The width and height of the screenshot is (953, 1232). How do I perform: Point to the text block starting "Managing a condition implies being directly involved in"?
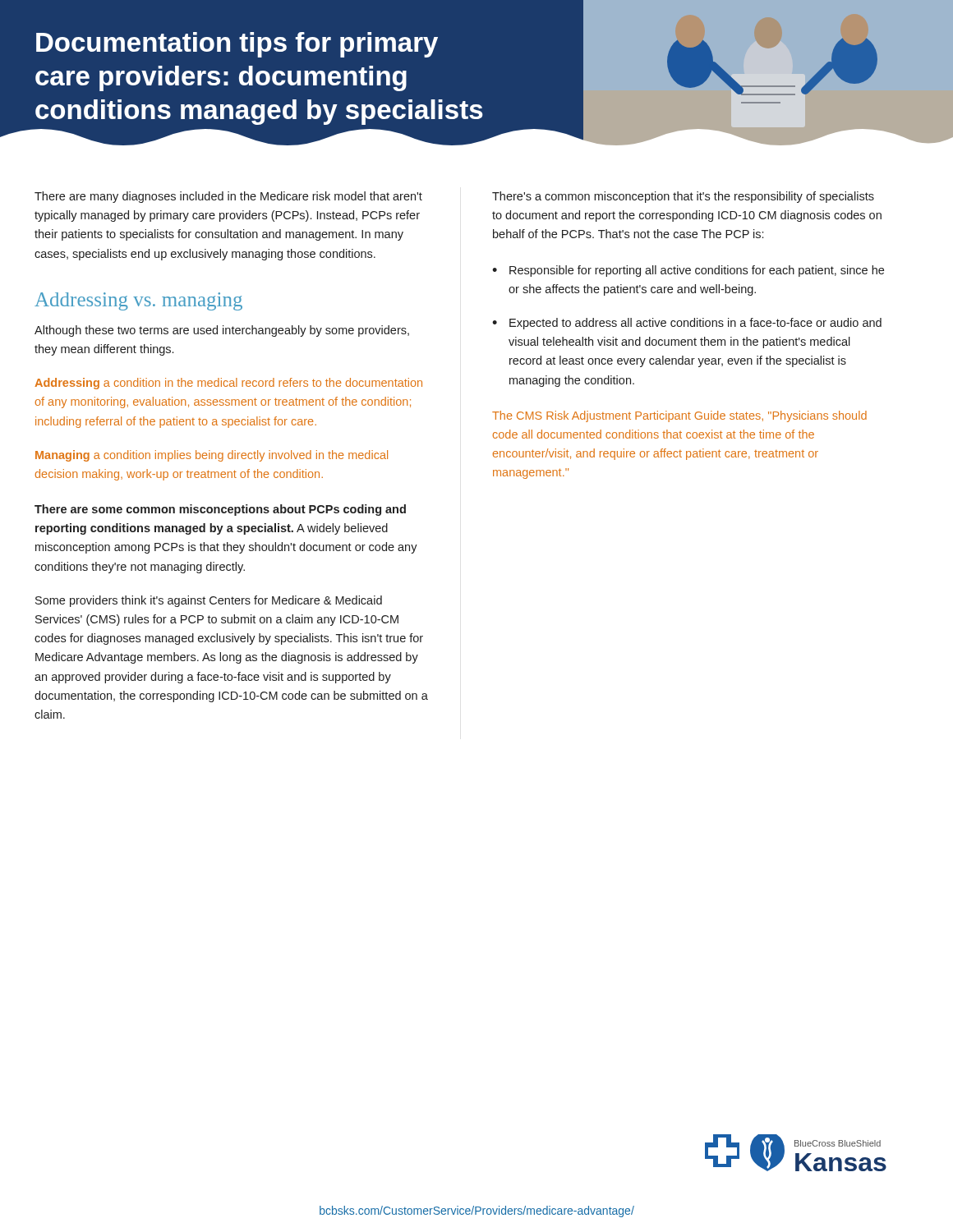click(x=212, y=464)
